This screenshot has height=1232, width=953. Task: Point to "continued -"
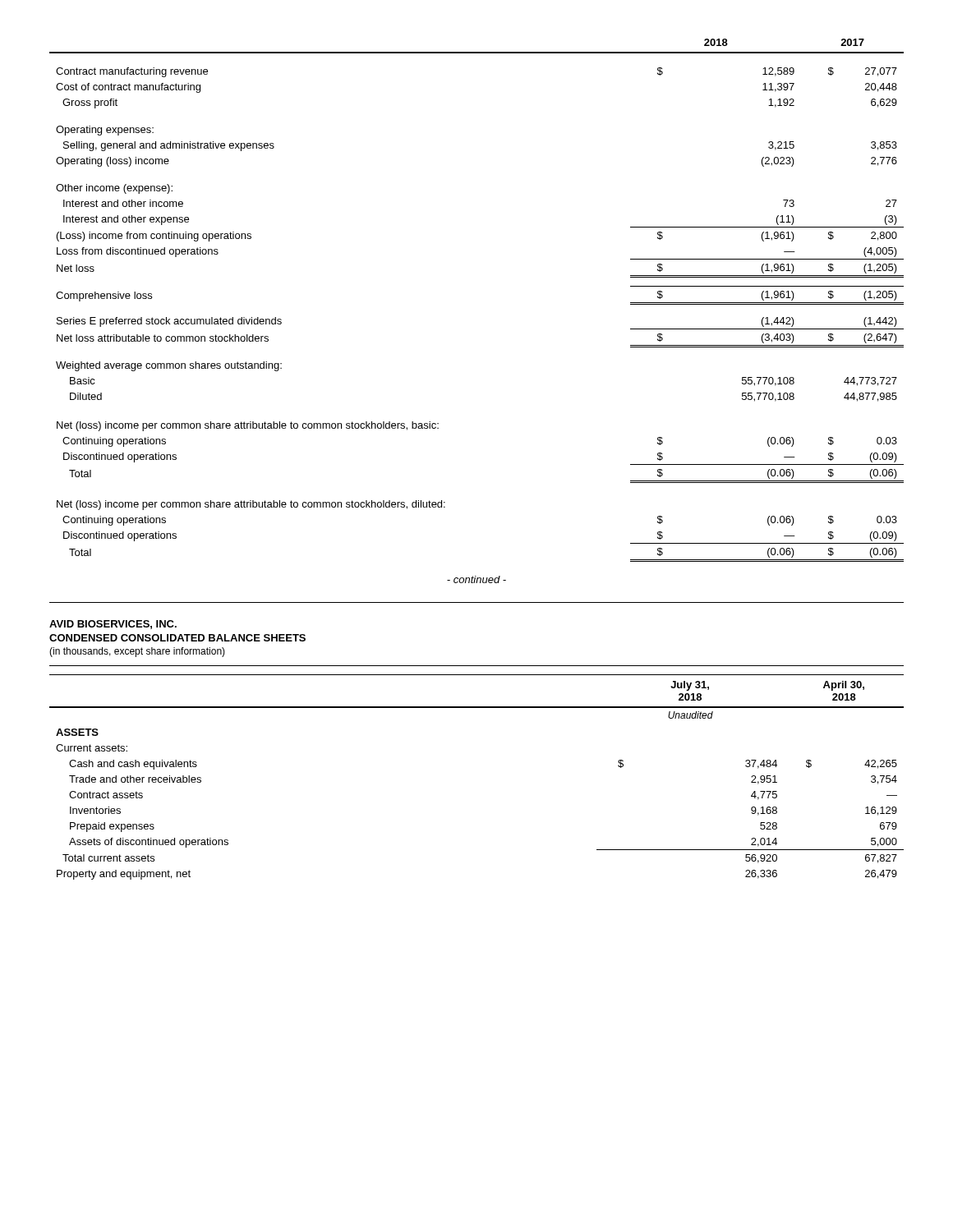[476, 579]
